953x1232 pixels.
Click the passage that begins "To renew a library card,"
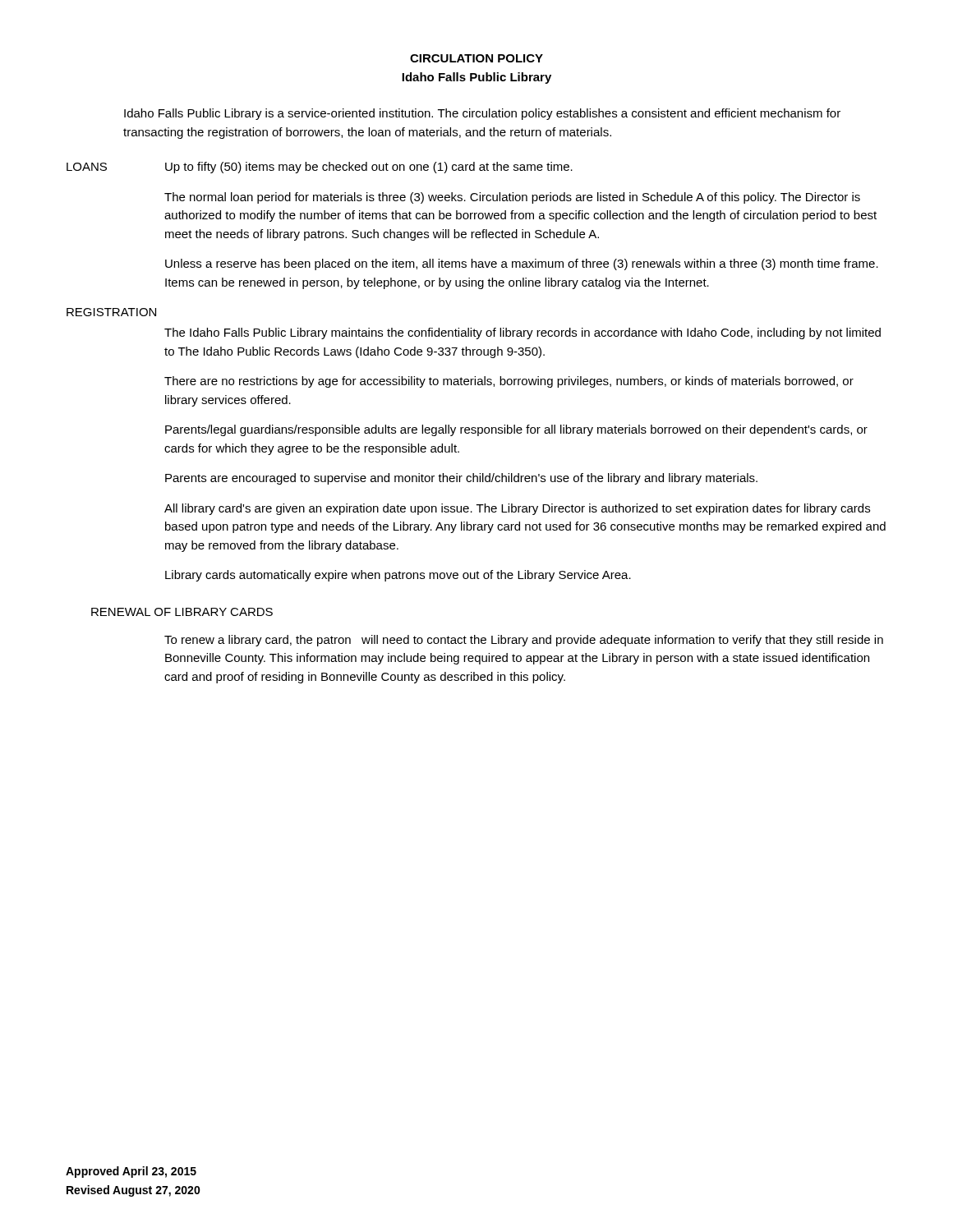[526, 658]
